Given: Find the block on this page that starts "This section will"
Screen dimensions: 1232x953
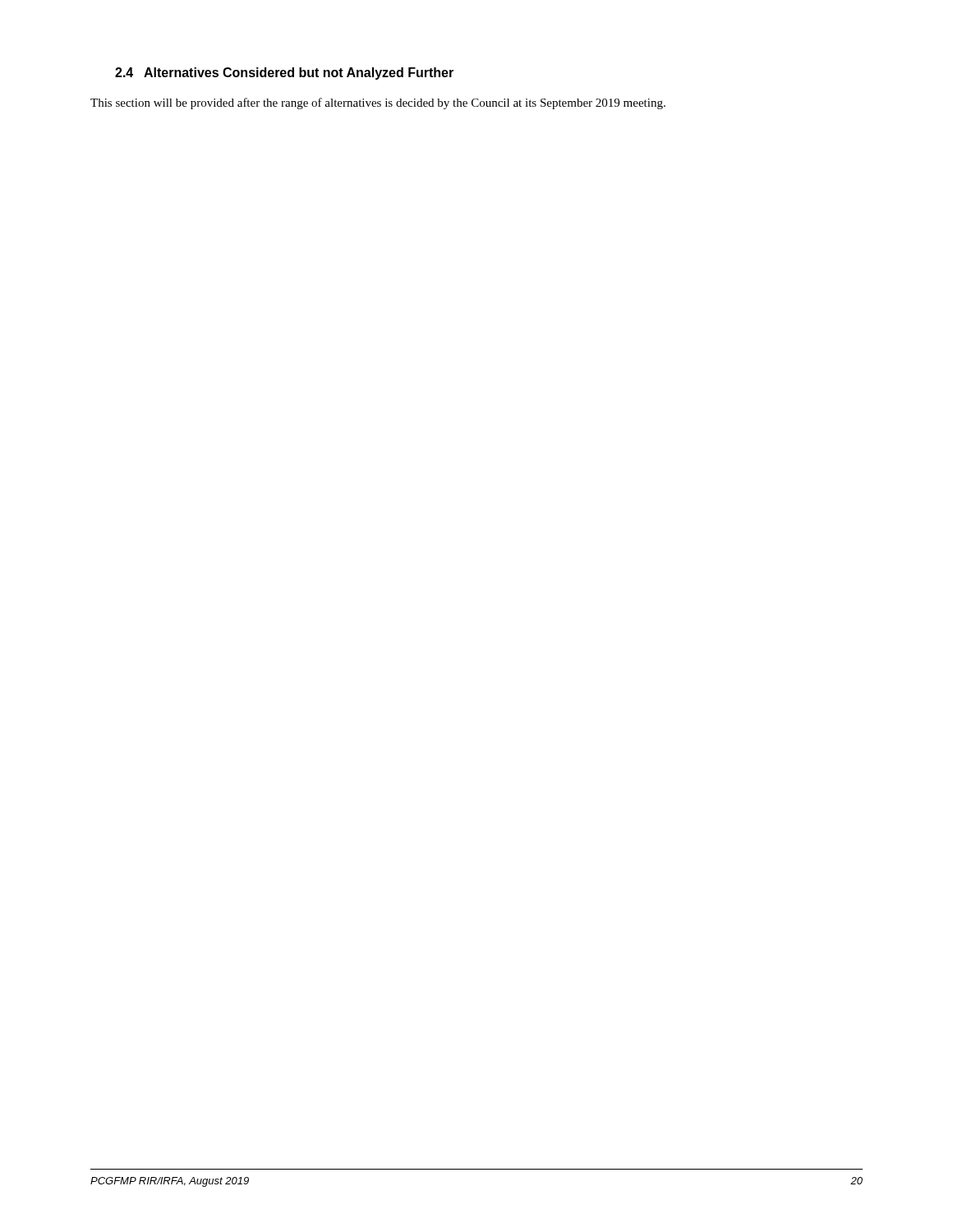Looking at the screenshot, I should pyautogui.click(x=378, y=103).
